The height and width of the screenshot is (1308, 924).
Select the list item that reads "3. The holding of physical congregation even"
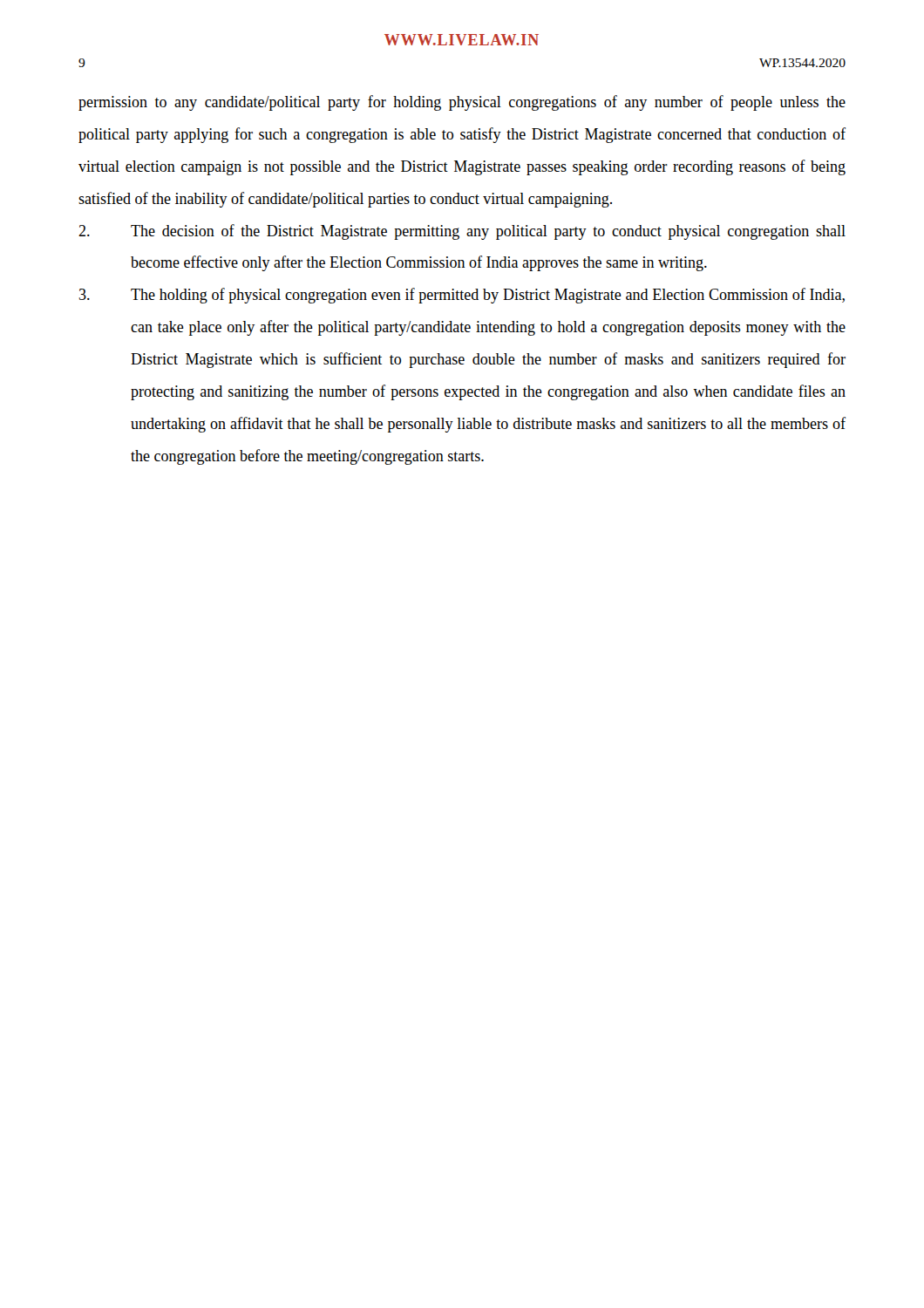(462, 296)
